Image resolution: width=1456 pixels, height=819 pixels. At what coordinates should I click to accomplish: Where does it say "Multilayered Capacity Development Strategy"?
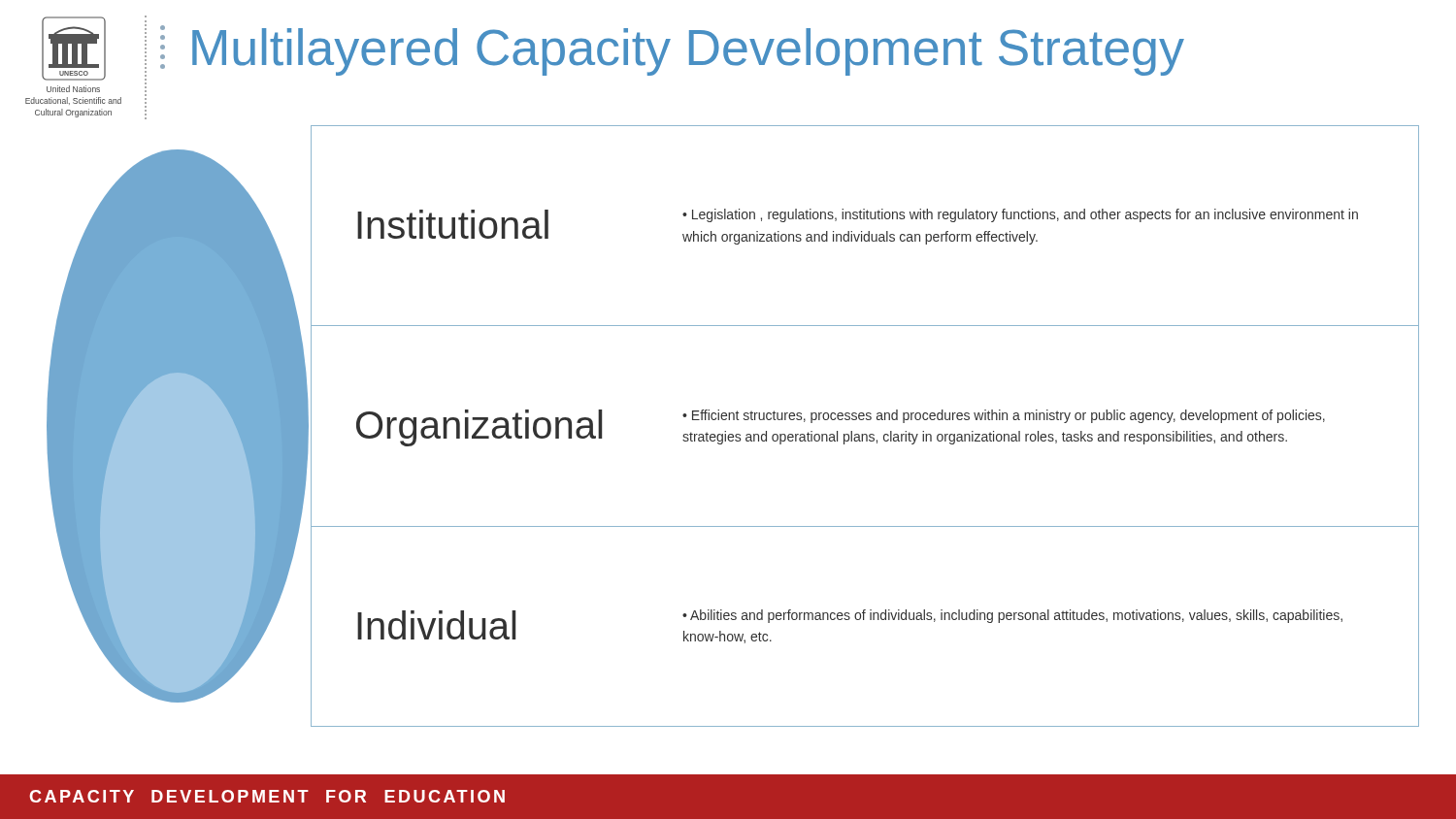[686, 48]
